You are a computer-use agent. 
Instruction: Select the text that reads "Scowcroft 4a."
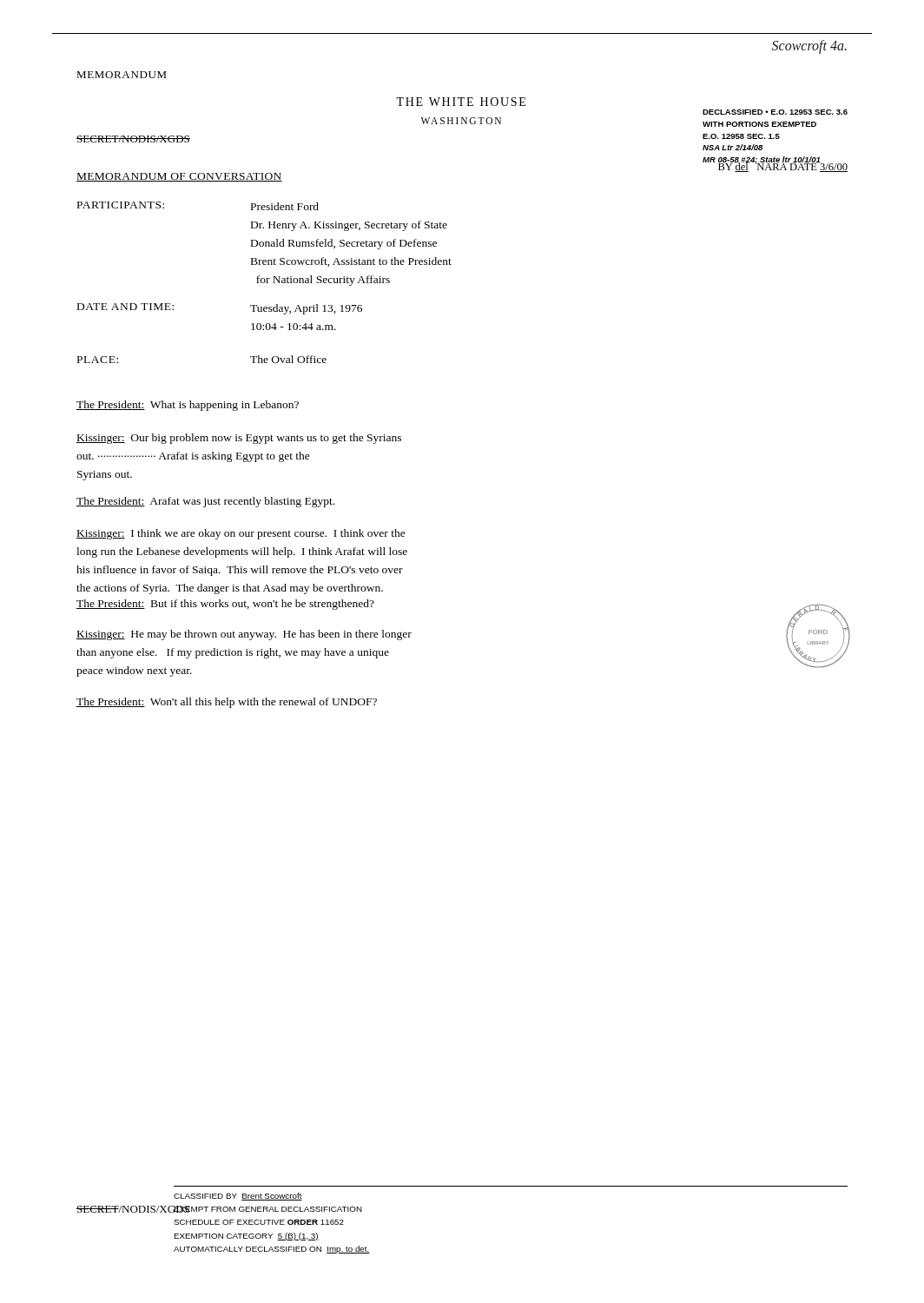[810, 46]
